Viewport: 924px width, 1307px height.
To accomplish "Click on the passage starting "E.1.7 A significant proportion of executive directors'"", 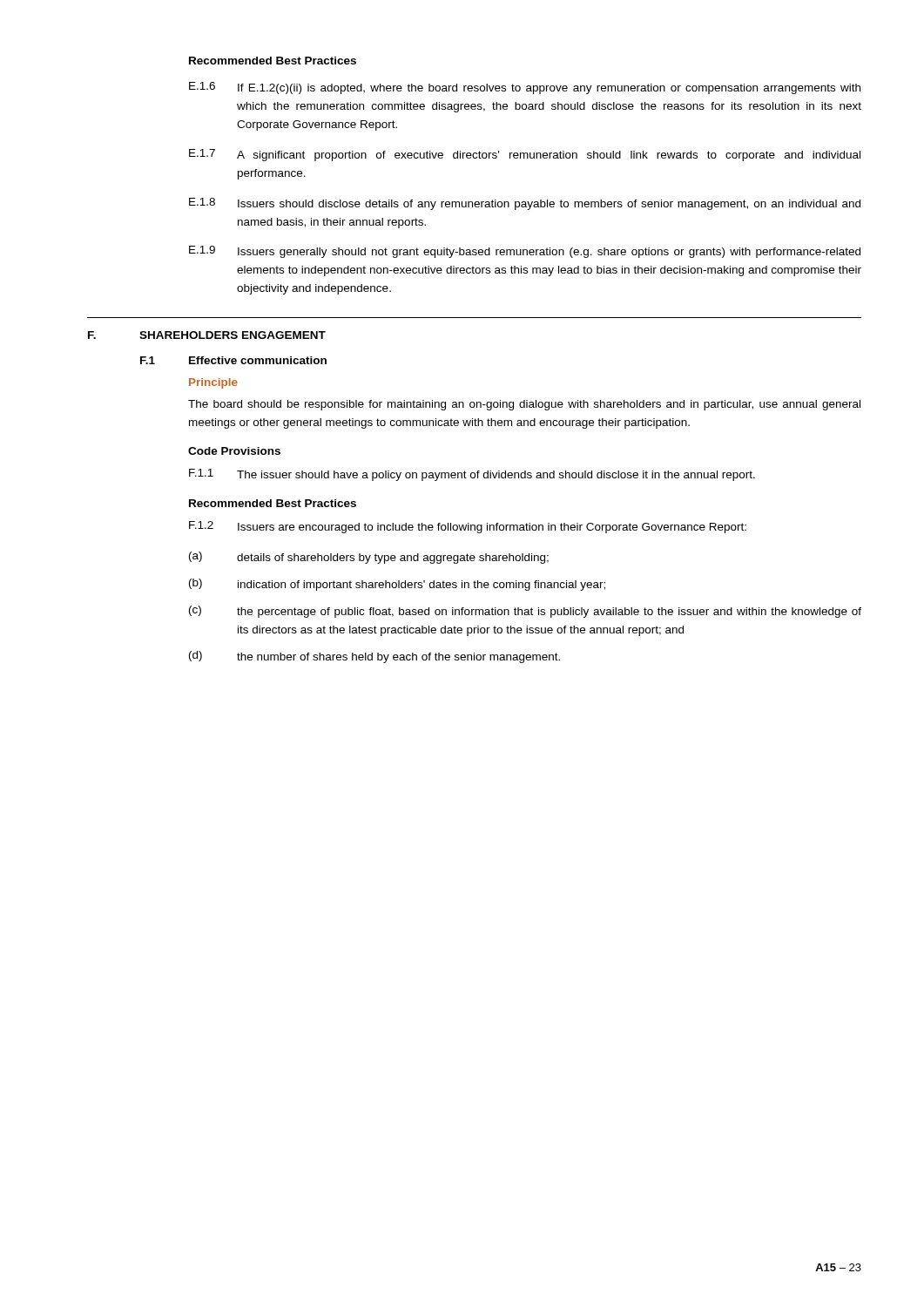I will click(525, 164).
